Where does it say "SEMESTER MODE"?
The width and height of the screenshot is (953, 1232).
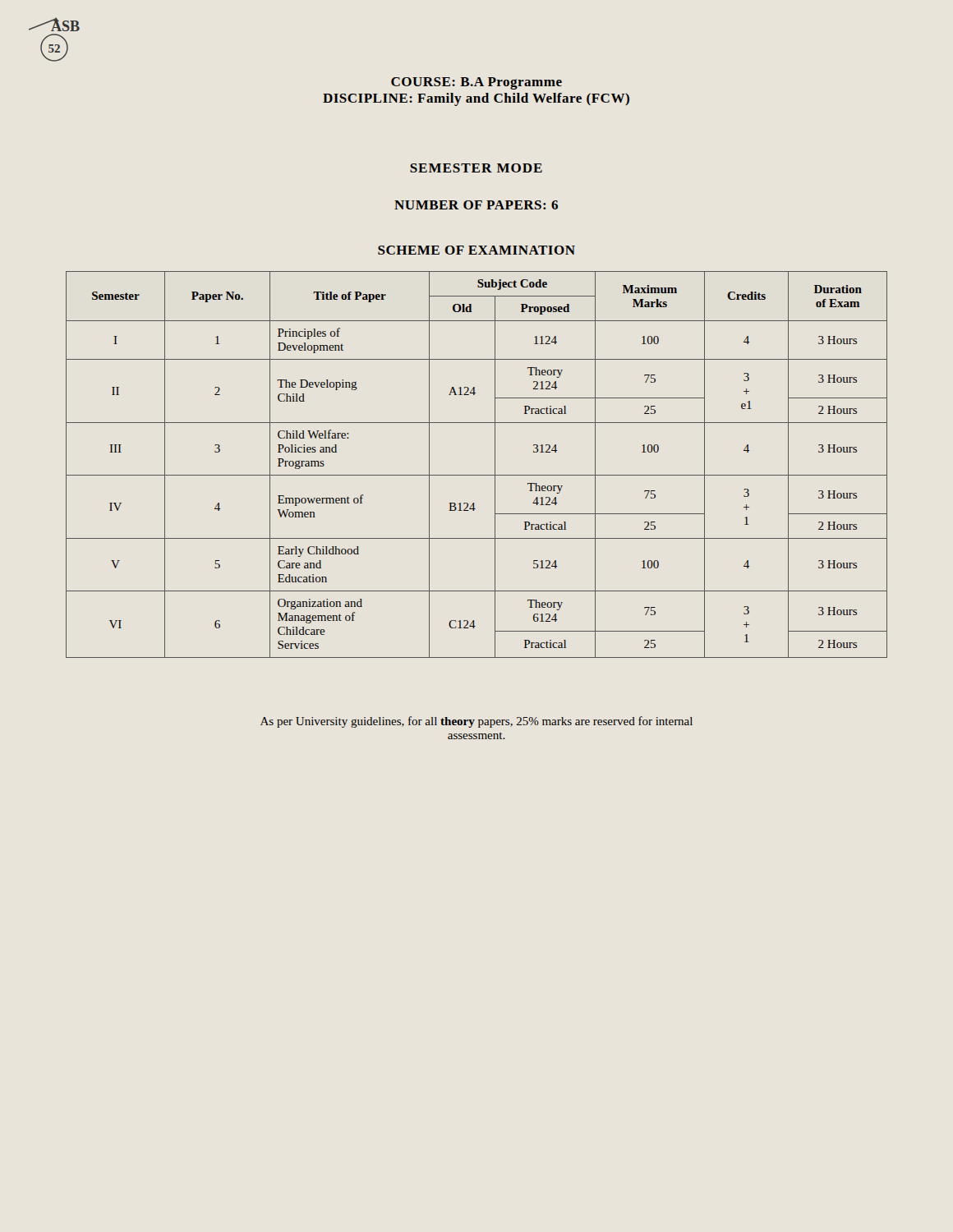[x=476, y=168]
